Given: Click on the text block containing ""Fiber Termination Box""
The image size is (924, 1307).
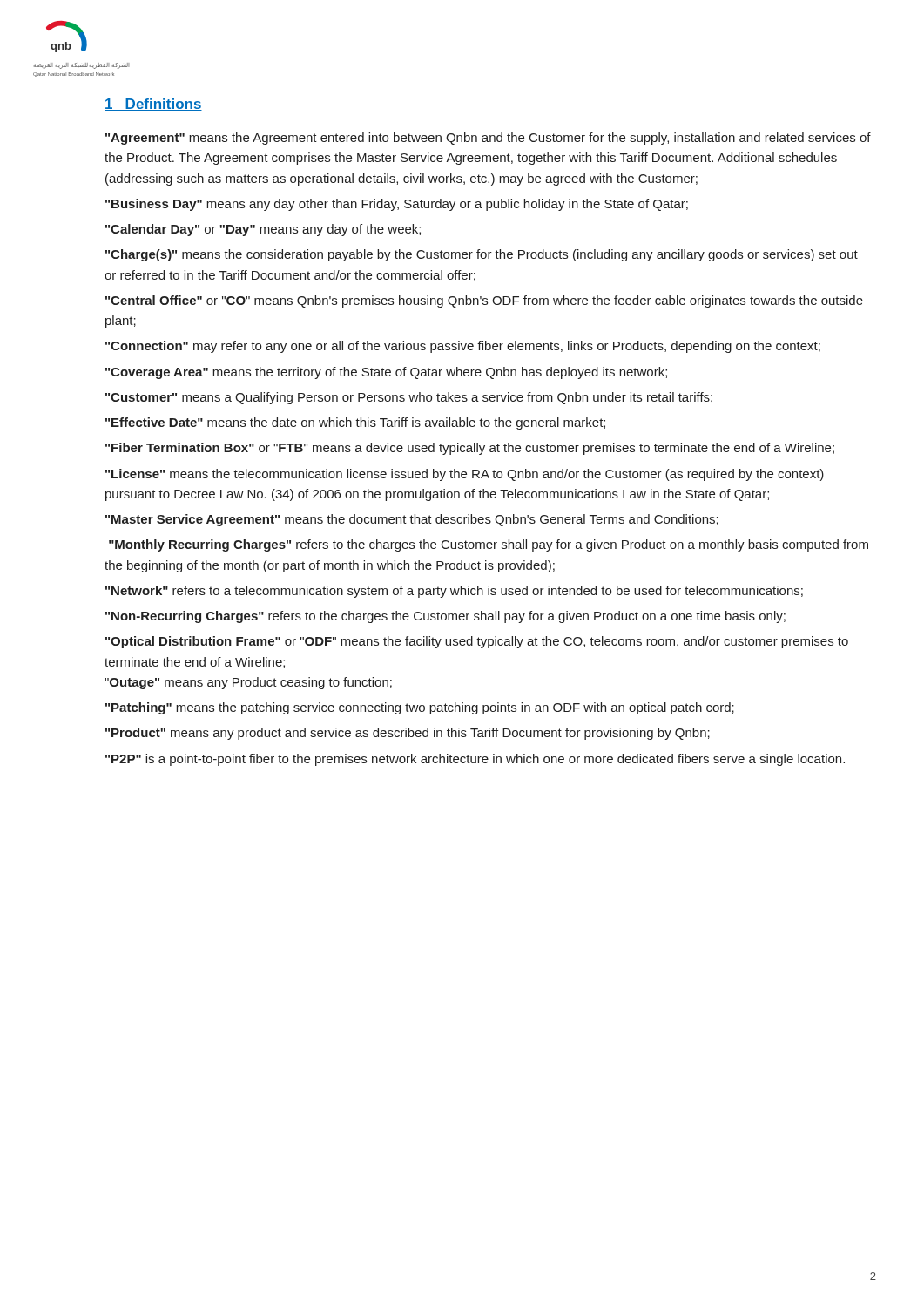Looking at the screenshot, I should tap(470, 448).
